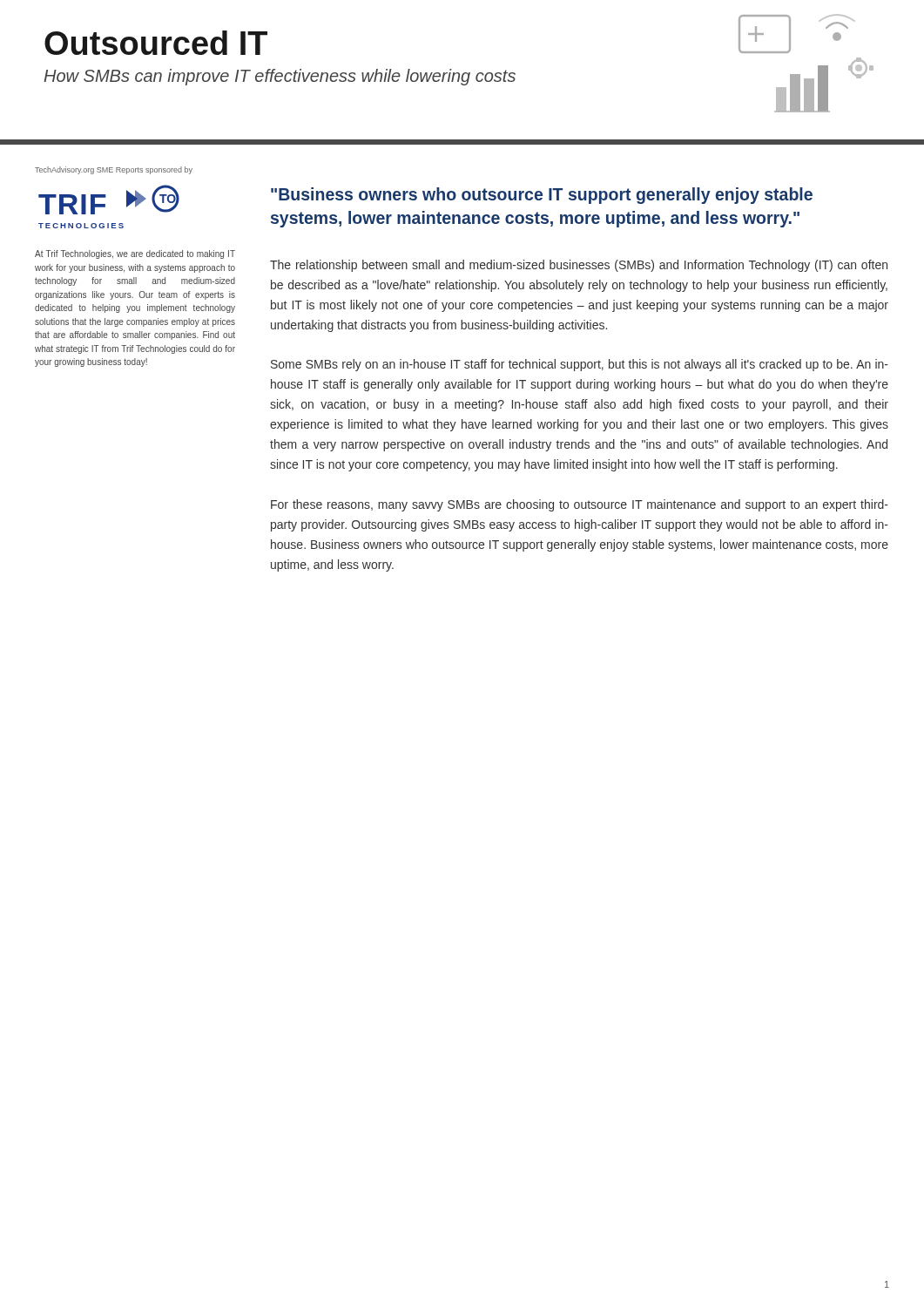
Task: Click on the title that says "Outsourced IT How SMBs can improve IT effectiveness"
Action: pyautogui.click(x=156, y=43)
